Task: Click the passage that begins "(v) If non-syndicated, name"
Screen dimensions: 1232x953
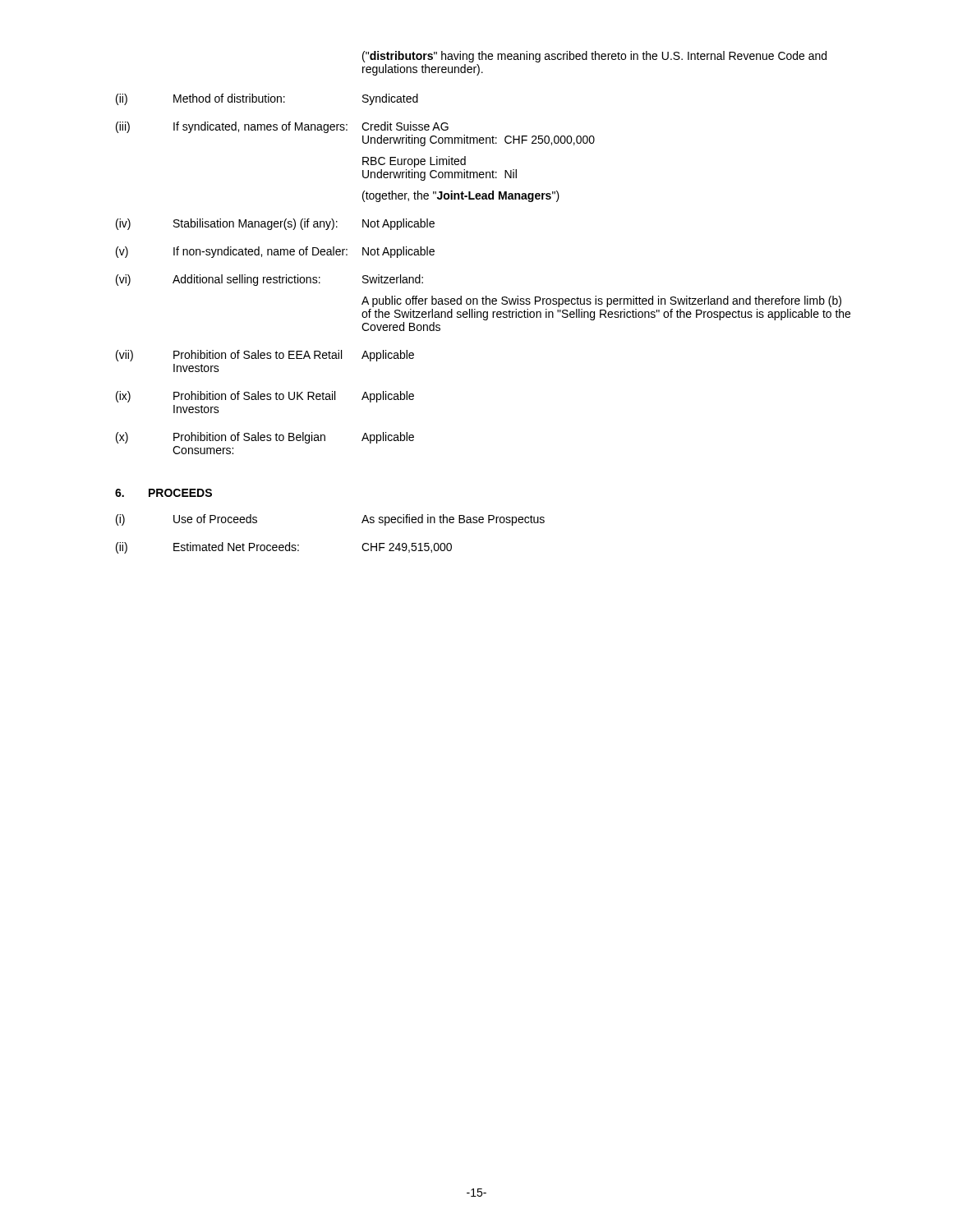Action: [275, 252]
